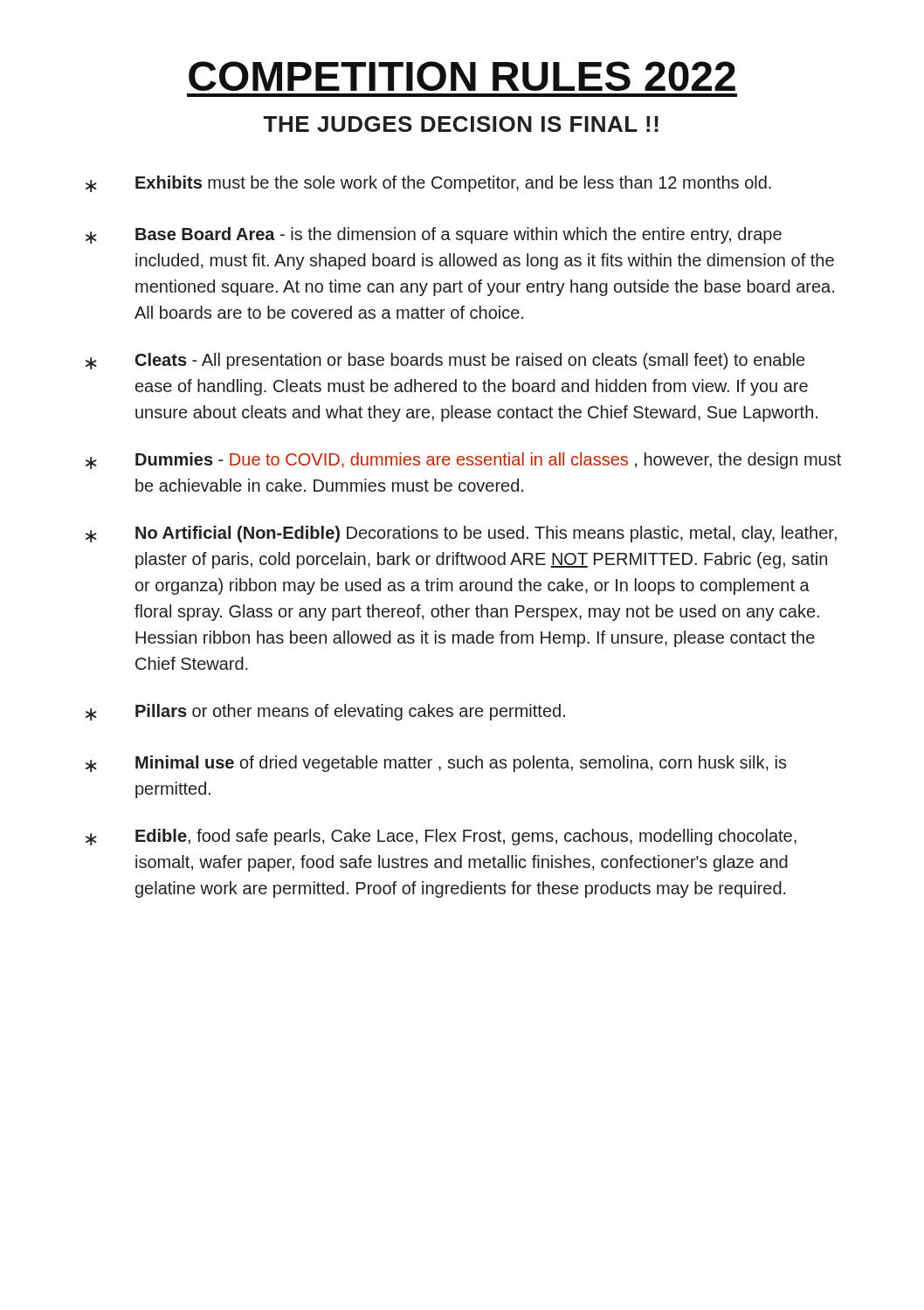Select the block starting "∗ No Artificial (Non-Edible)"

(462, 598)
